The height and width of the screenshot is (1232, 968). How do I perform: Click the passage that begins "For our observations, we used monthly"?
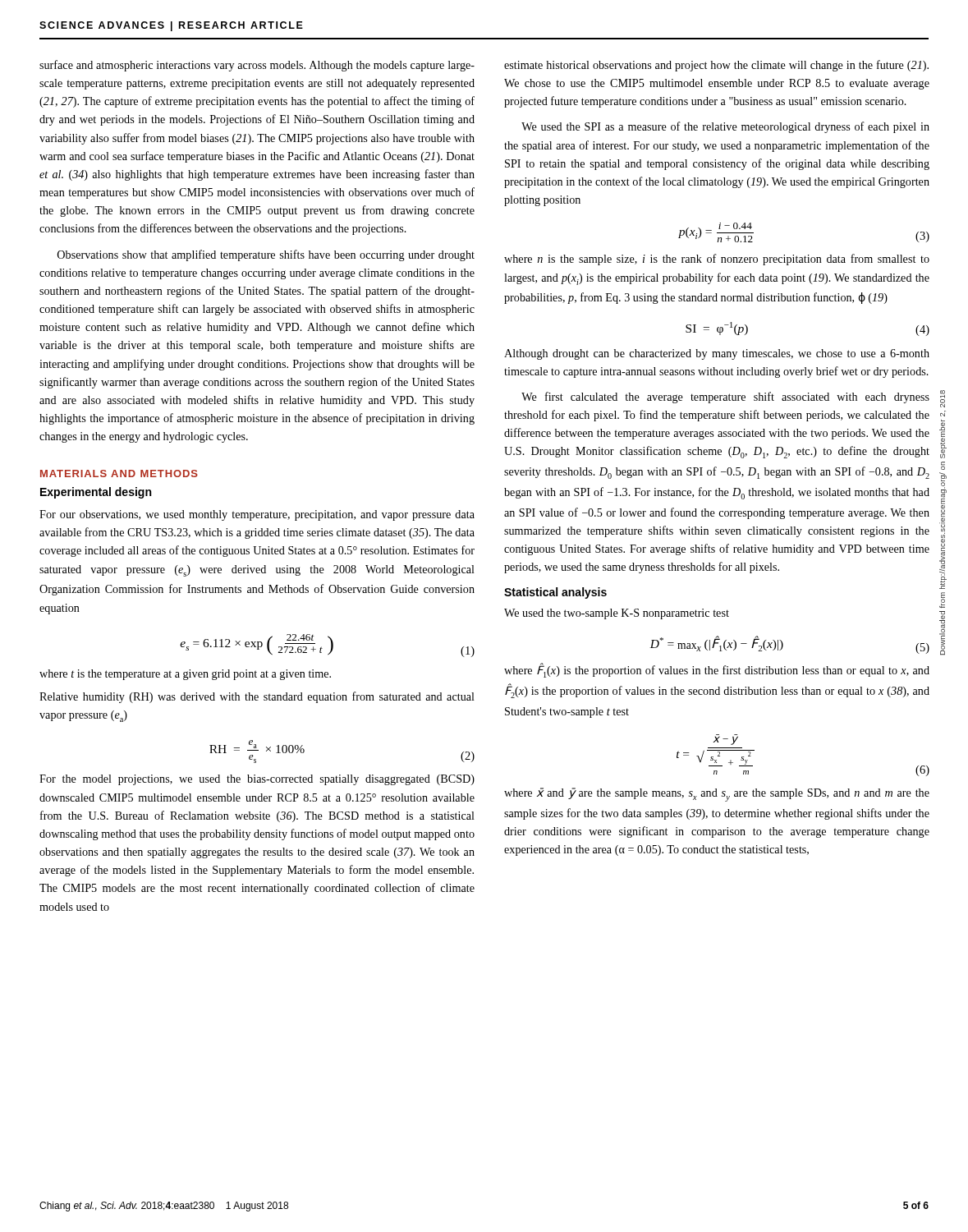(x=257, y=561)
